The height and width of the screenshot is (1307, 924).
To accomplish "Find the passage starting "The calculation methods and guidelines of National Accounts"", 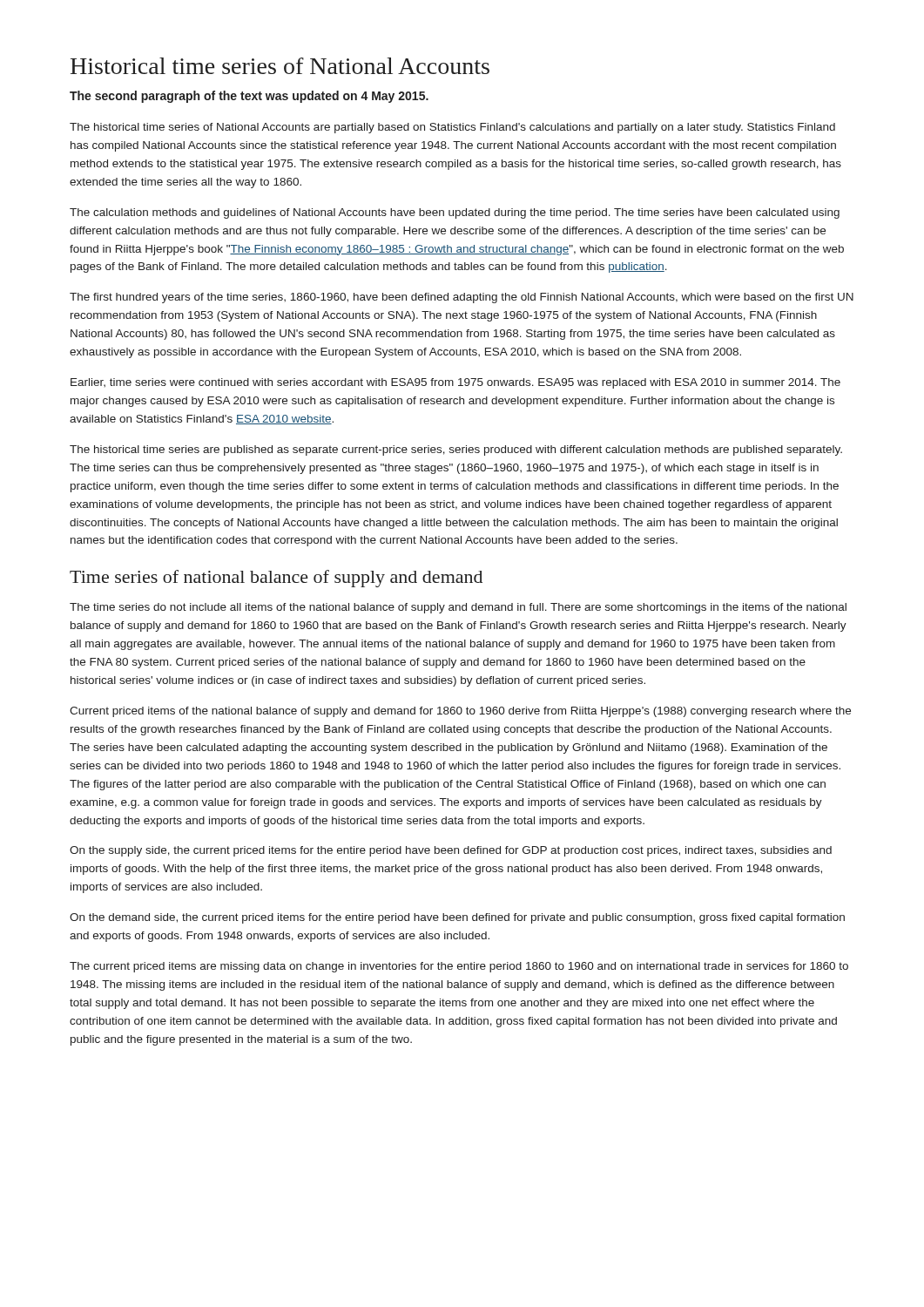I will 457,239.
